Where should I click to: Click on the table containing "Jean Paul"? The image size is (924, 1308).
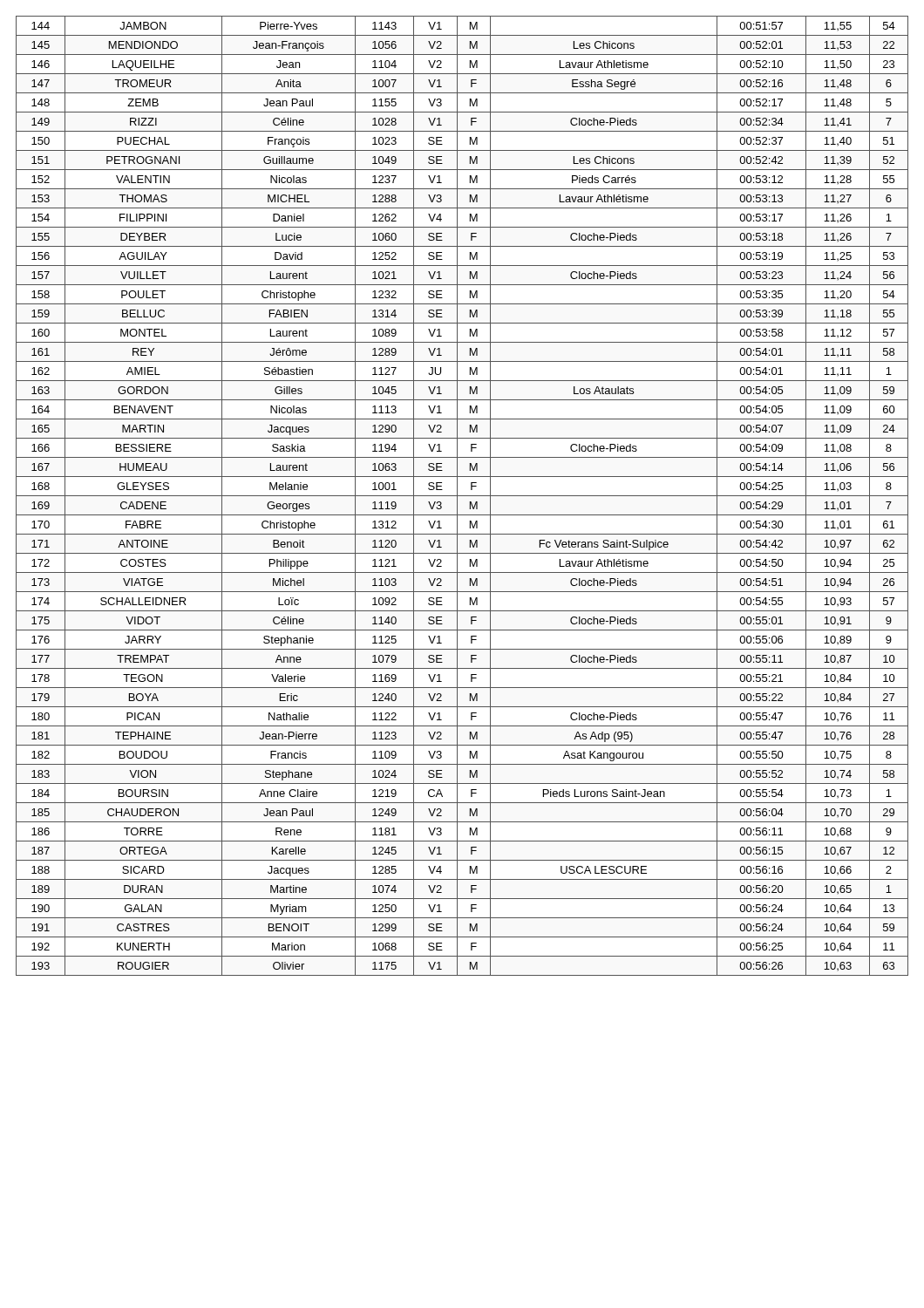462,496
